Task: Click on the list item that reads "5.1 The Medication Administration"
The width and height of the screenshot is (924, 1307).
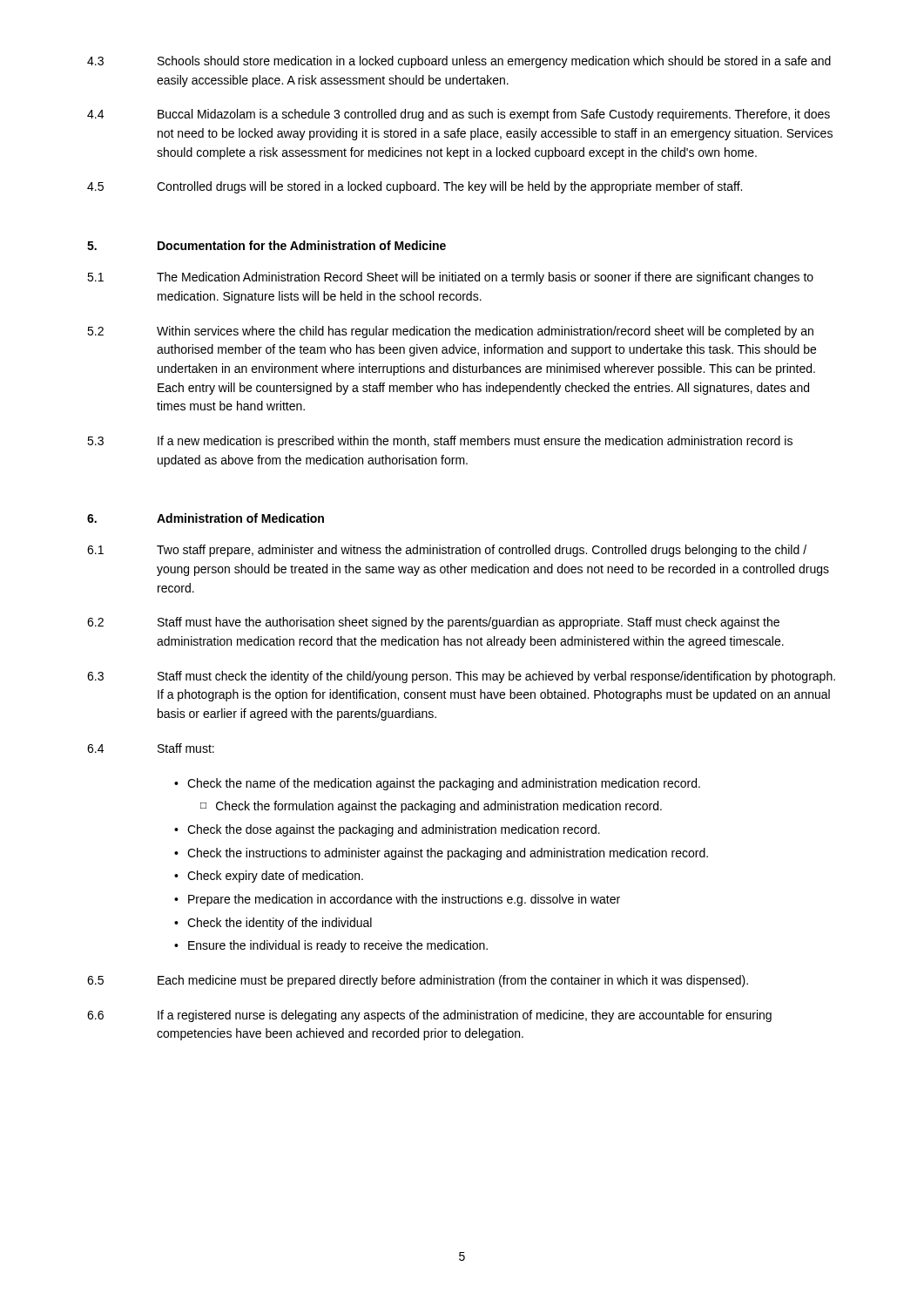Action: pyautogui.click(x=462, y=287)
